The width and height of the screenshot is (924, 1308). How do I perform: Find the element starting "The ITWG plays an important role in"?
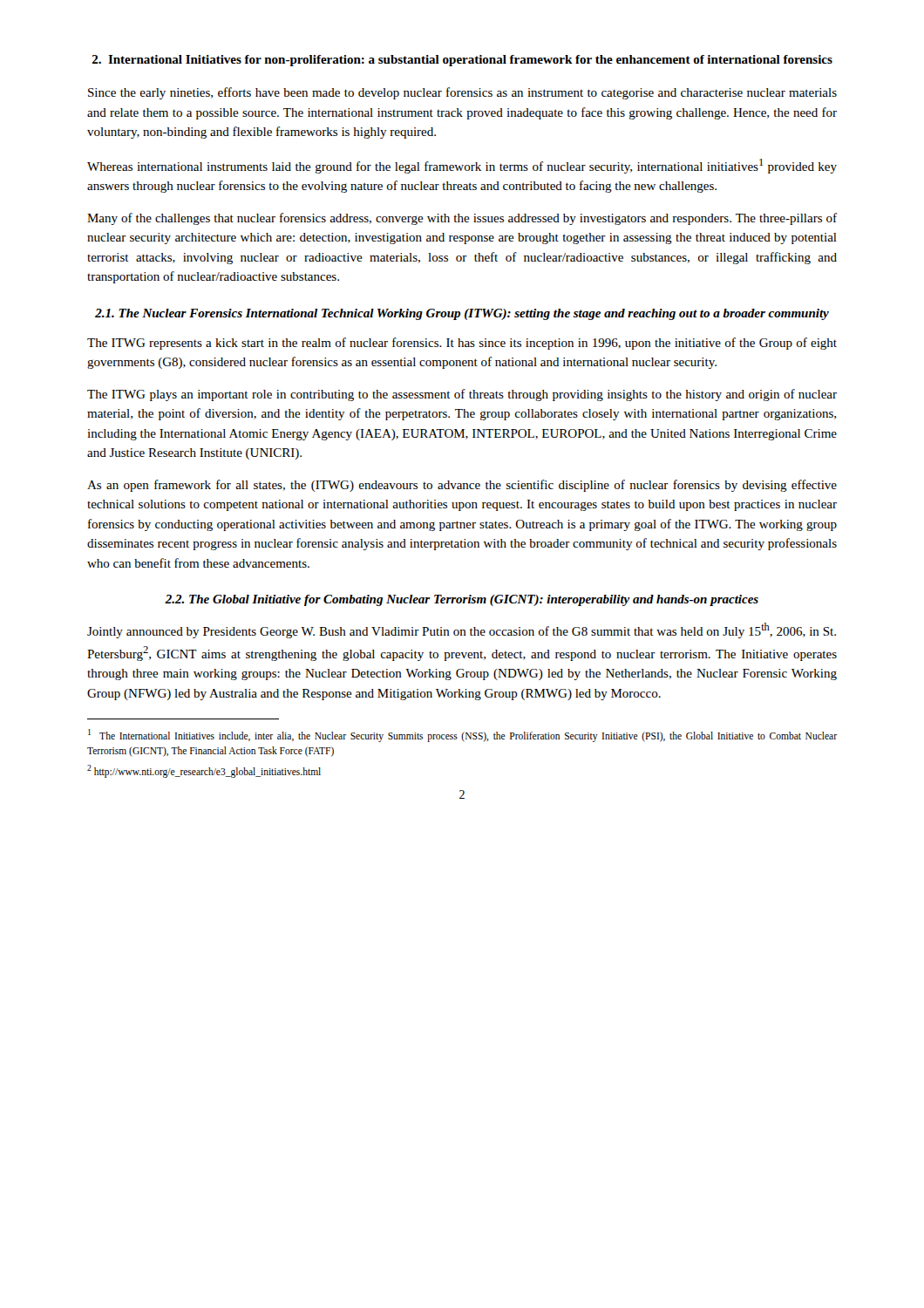click(462, 423)
